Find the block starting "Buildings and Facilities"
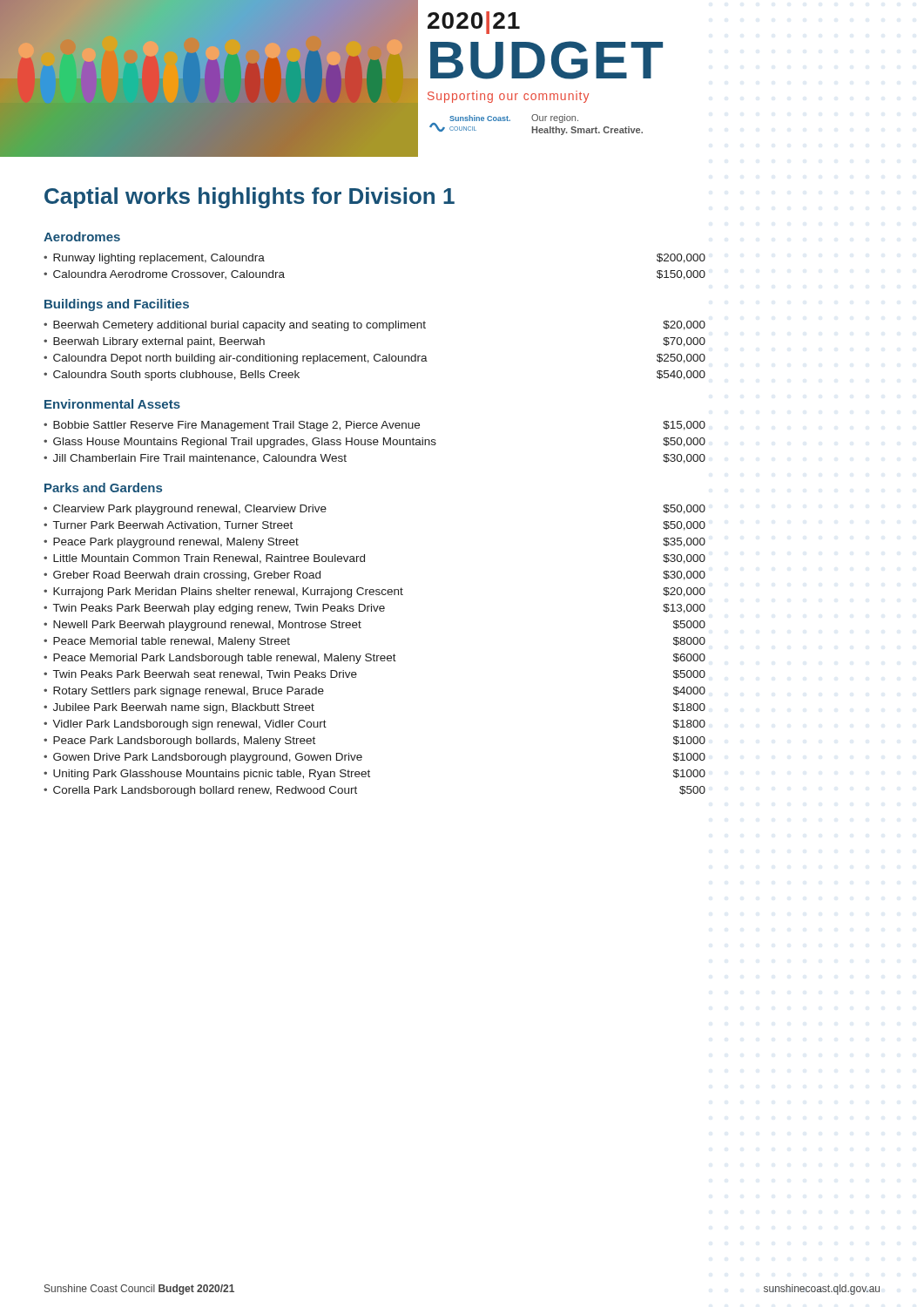This screenshot has width=924, height=1307. coord(116,304)
